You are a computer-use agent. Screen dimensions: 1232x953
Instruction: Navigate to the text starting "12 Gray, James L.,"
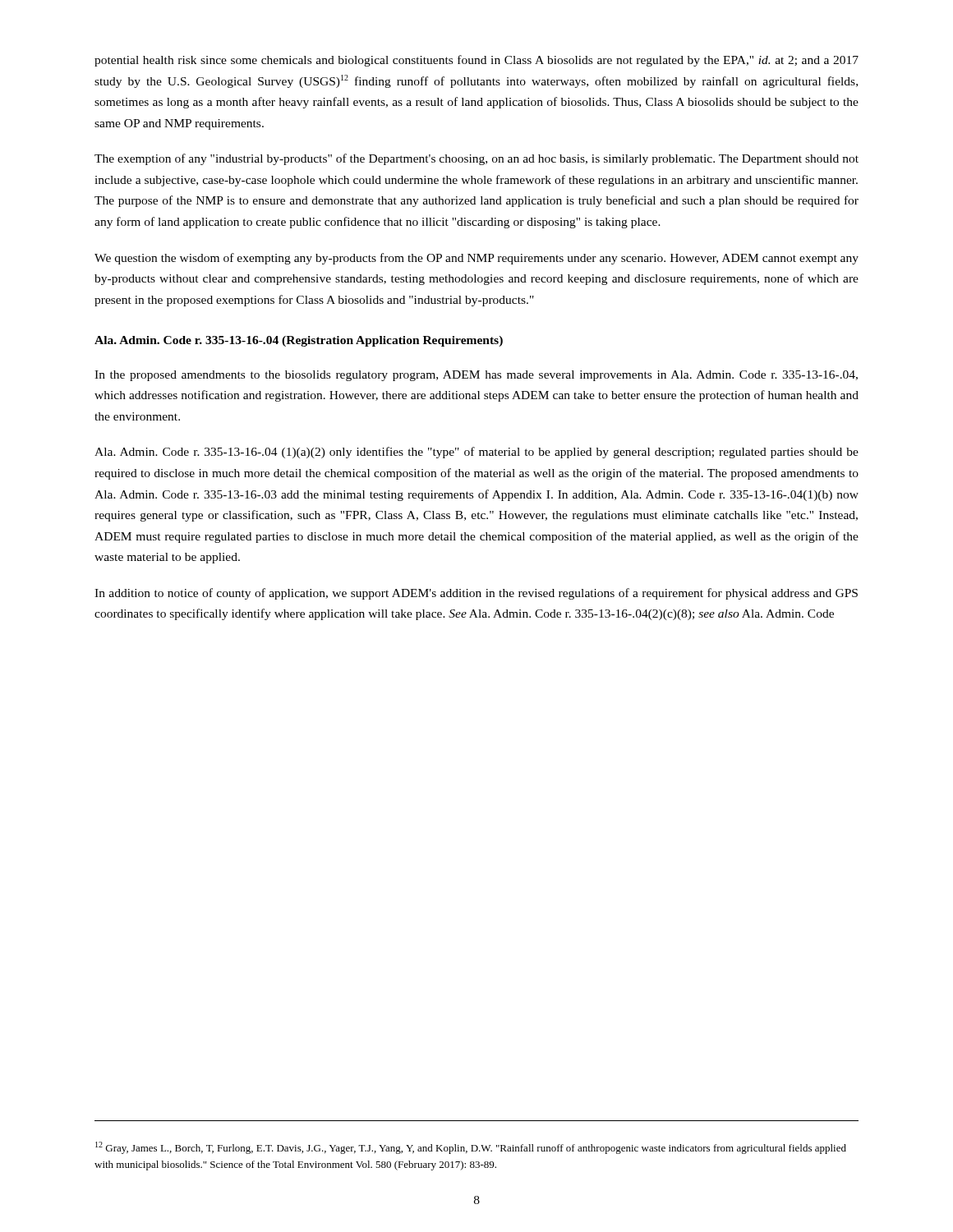[476, 1155]
